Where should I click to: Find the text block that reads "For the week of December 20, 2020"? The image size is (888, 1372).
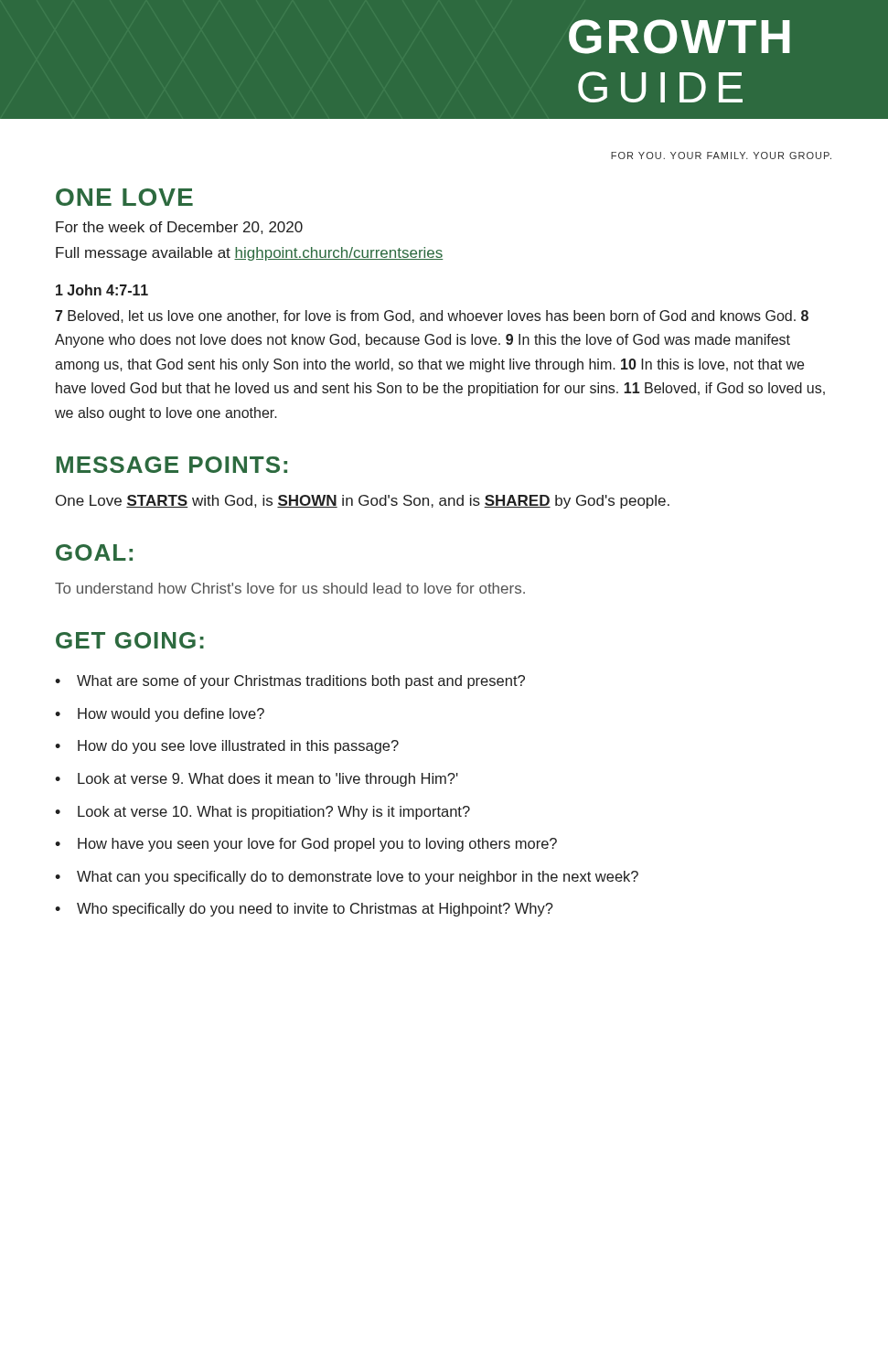444,240
